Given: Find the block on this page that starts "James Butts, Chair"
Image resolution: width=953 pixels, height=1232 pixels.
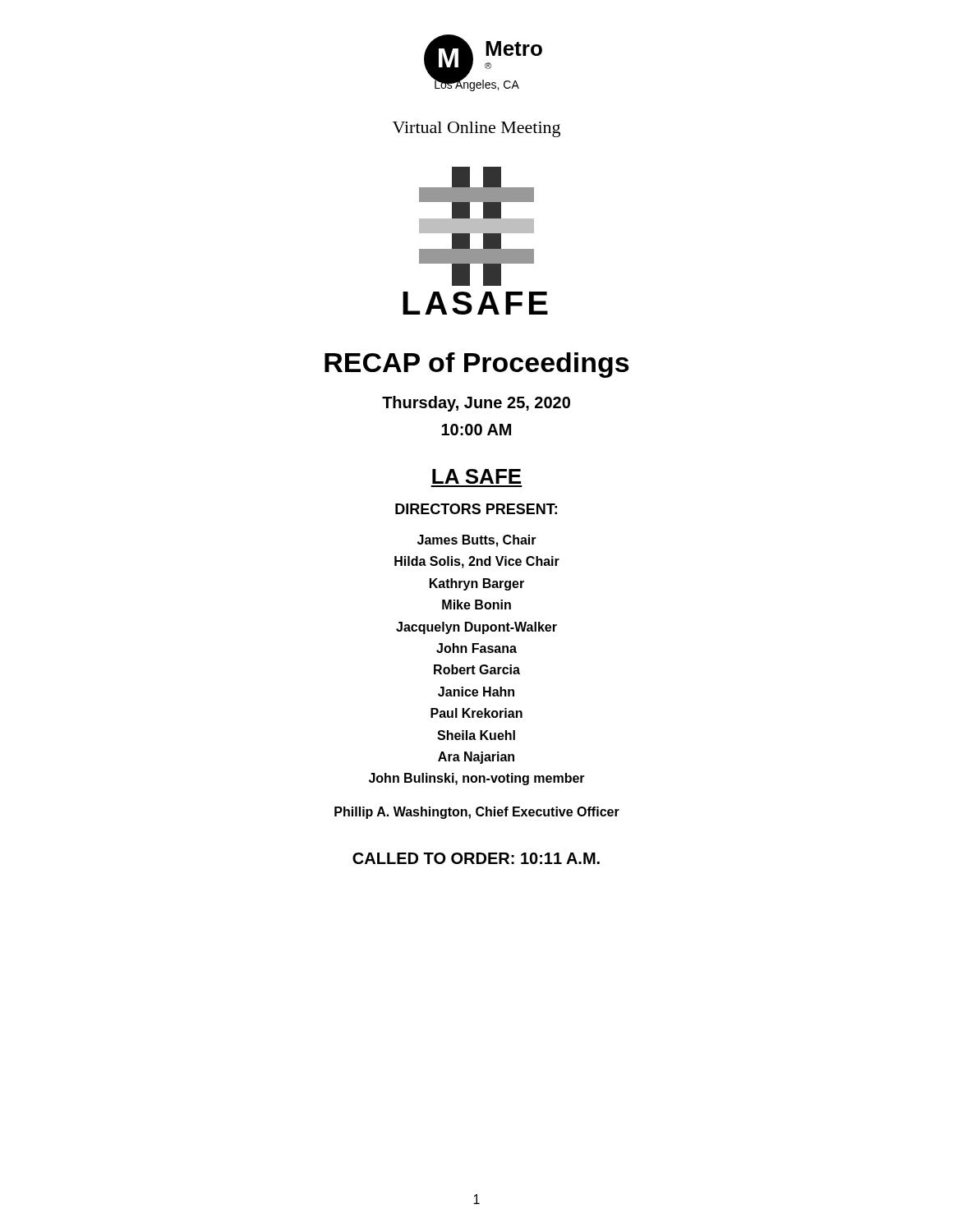Looking at the screenshot, I should point(476,659).
